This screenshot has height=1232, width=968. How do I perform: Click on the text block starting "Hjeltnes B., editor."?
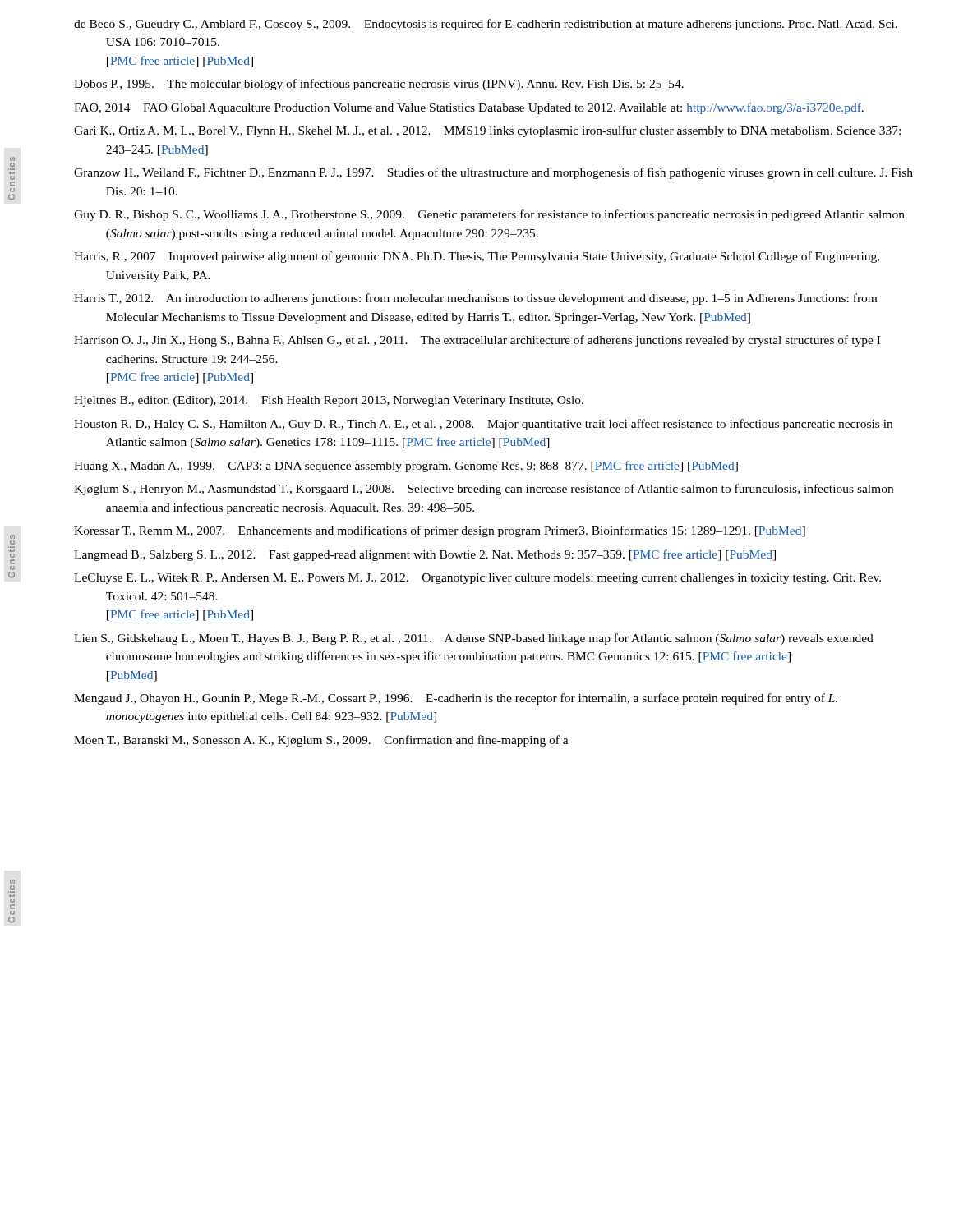[x=329, y=400]
